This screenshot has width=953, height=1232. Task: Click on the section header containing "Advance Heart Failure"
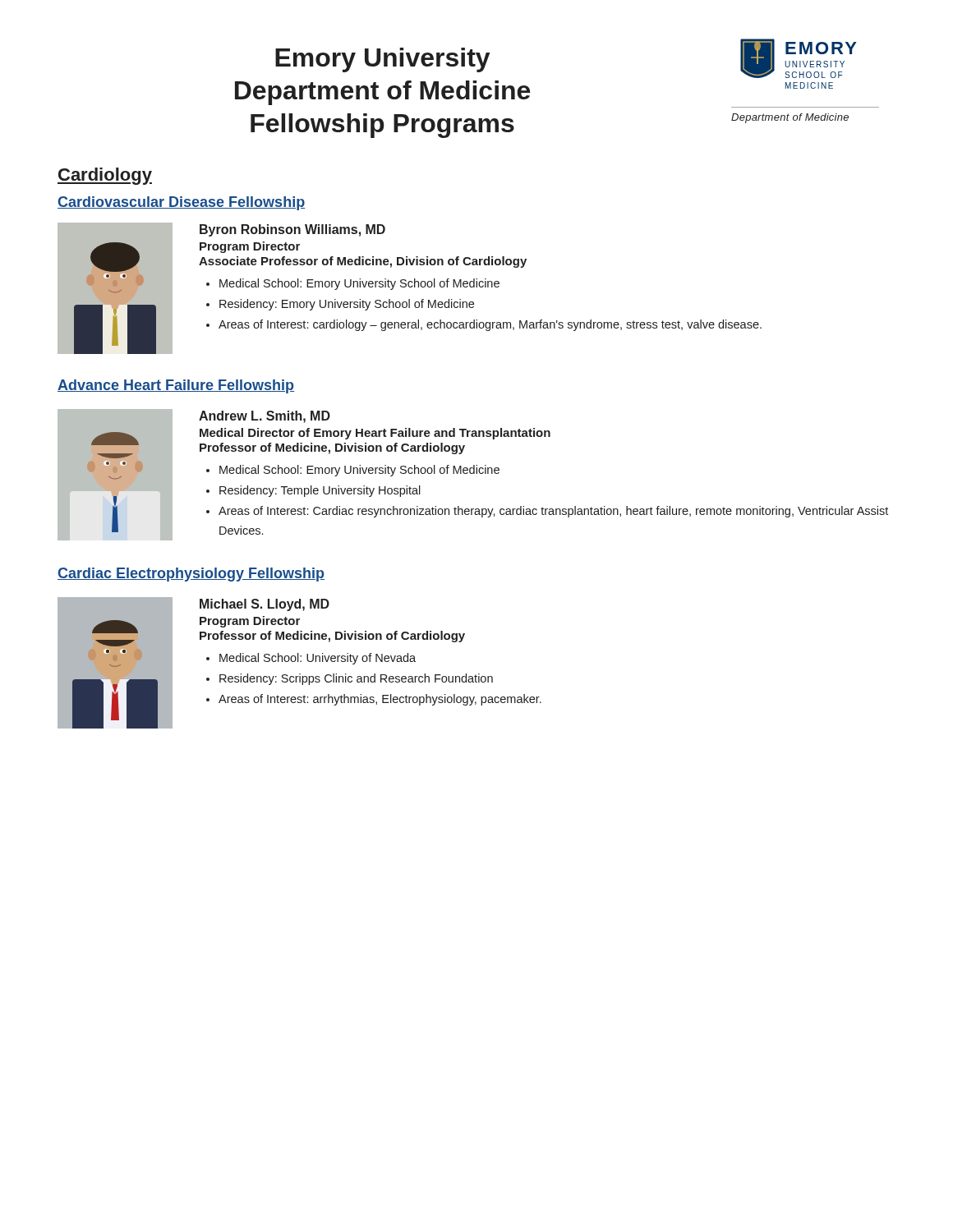tap(176, 386)
